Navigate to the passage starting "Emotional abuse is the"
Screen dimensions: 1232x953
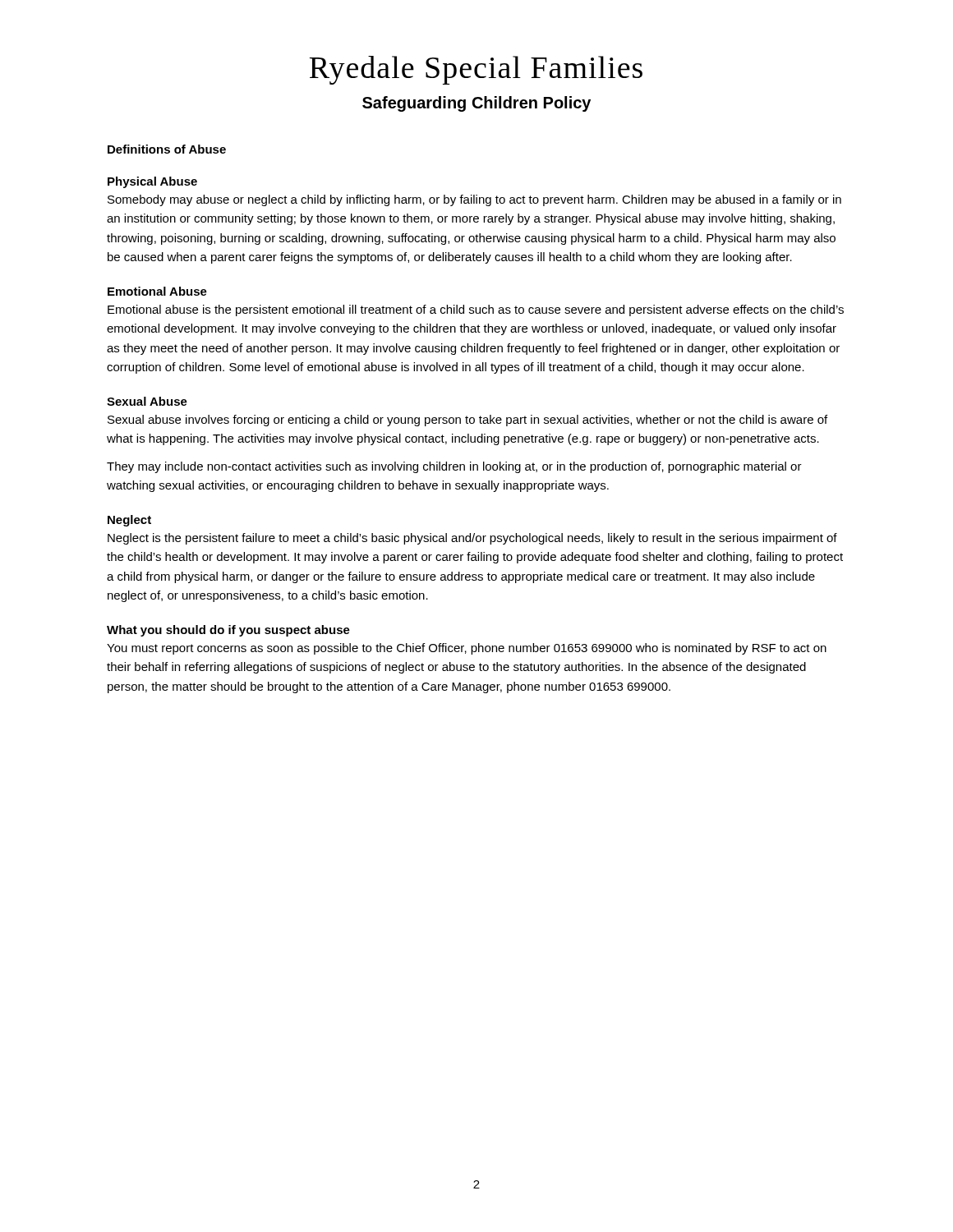tap(475, 338)
